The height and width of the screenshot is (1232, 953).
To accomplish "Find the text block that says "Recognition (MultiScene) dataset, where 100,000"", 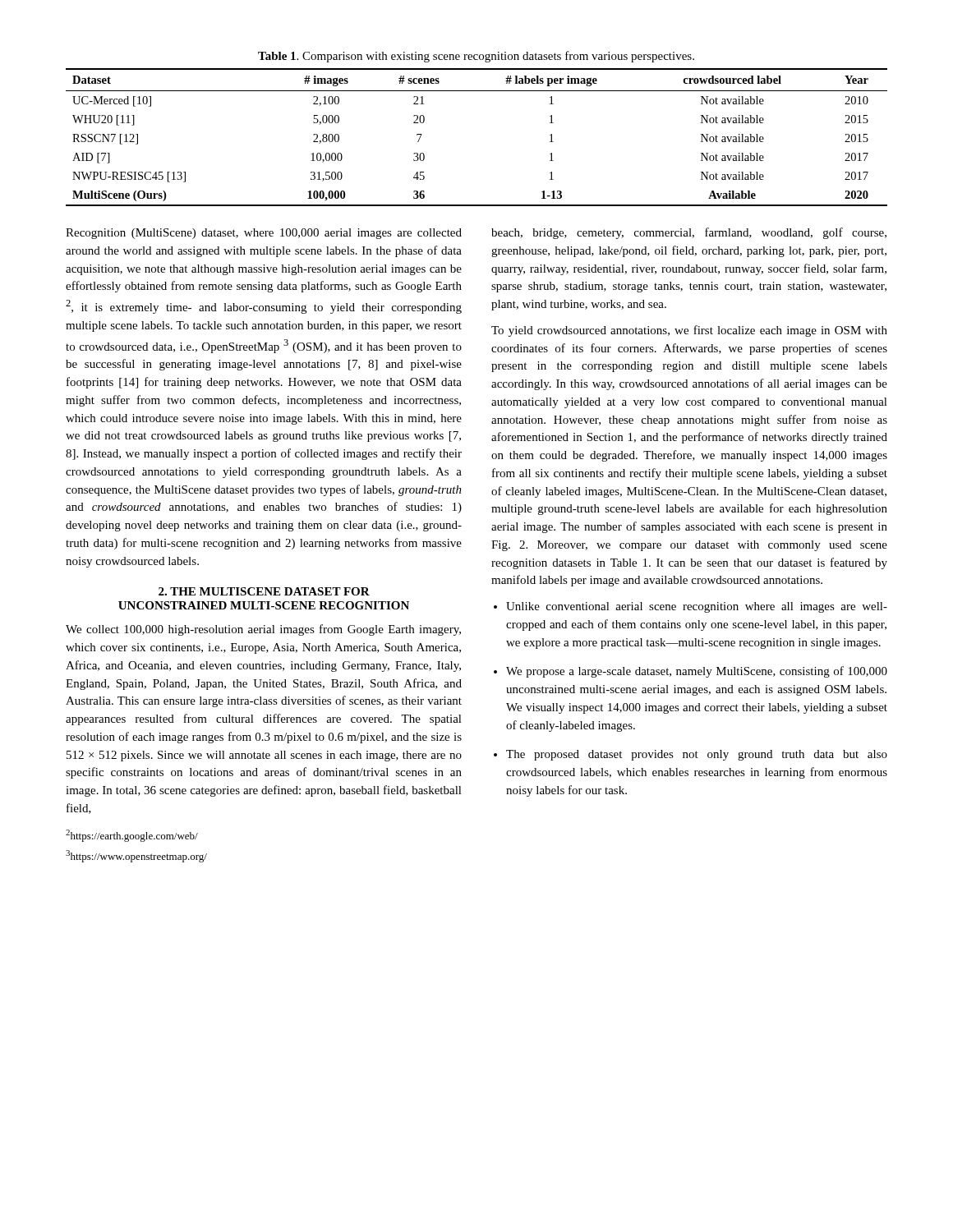I will click(x=264, y=397).
